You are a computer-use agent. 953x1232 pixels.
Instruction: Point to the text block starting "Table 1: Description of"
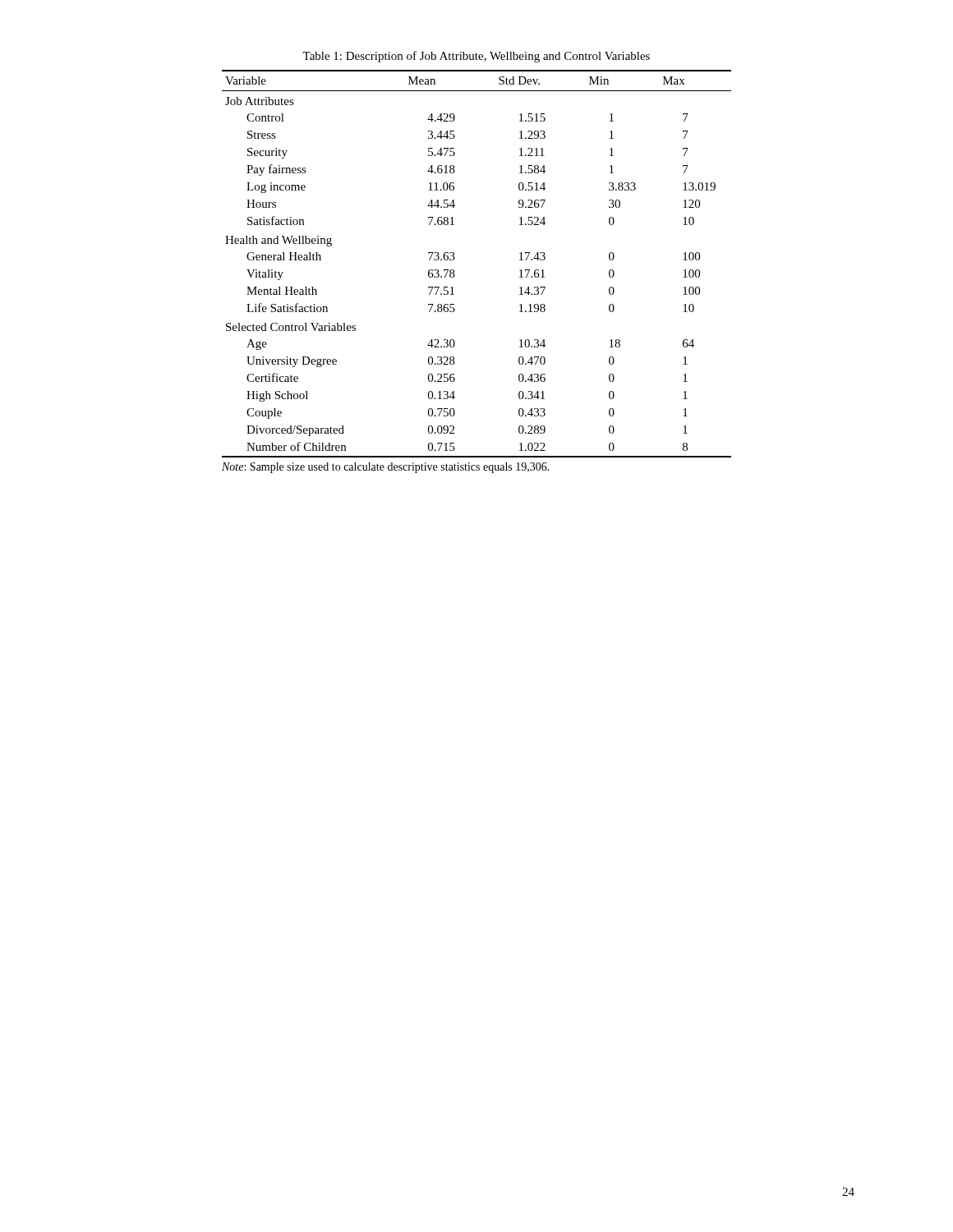476,56
